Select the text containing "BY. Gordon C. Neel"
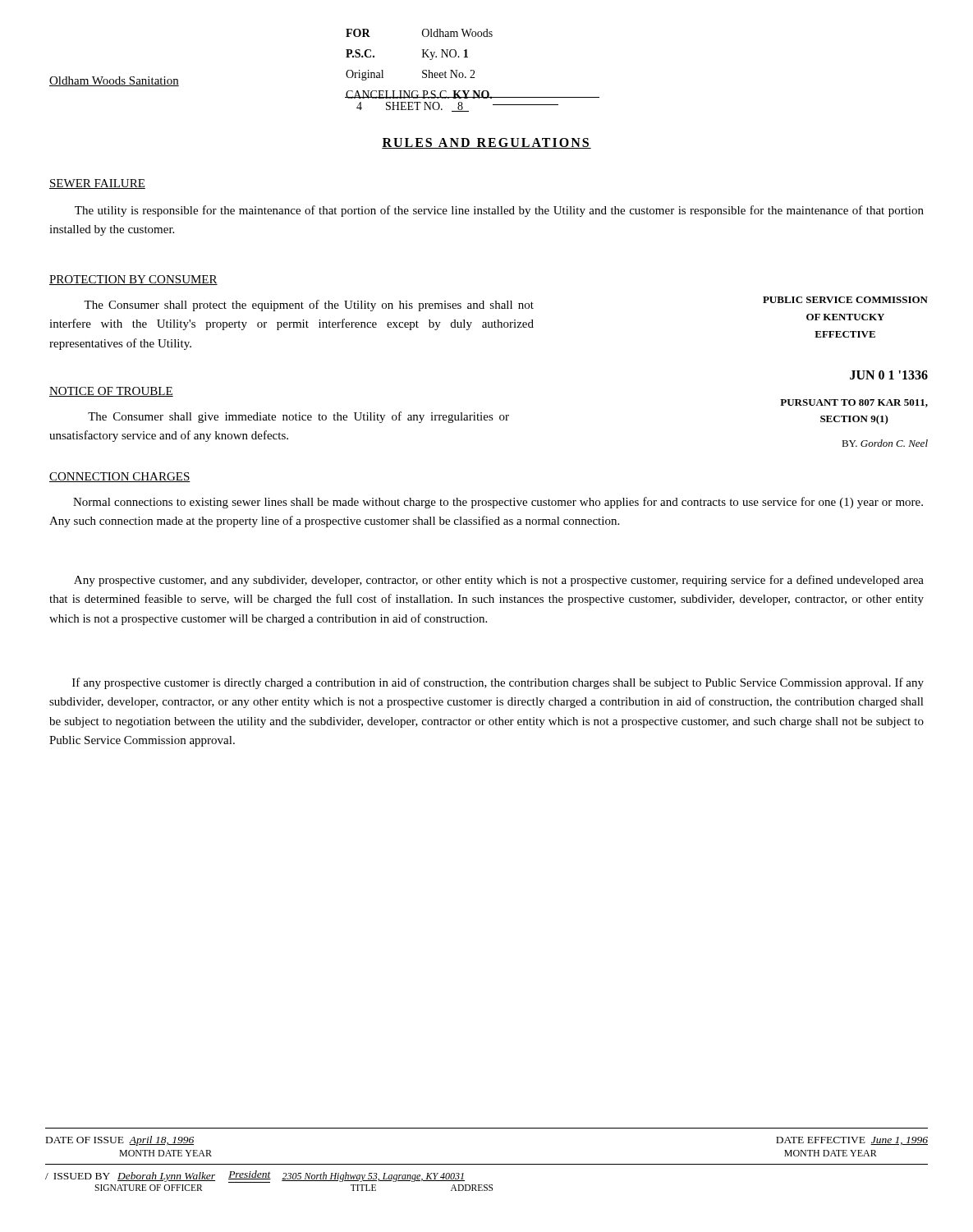Screen dimensions: 1232x973 885,443
